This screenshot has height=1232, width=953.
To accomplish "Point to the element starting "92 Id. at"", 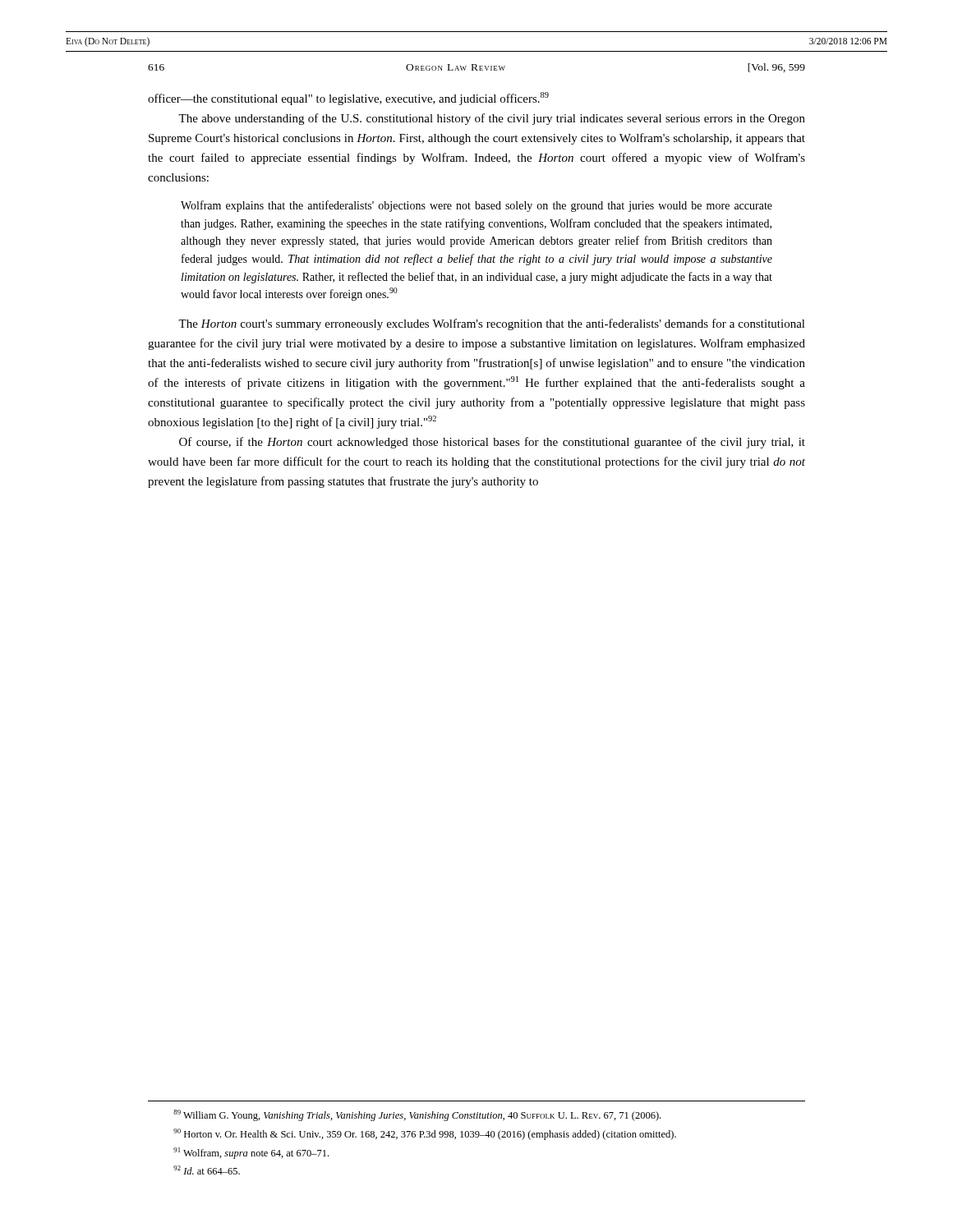I will [207, 1171].
